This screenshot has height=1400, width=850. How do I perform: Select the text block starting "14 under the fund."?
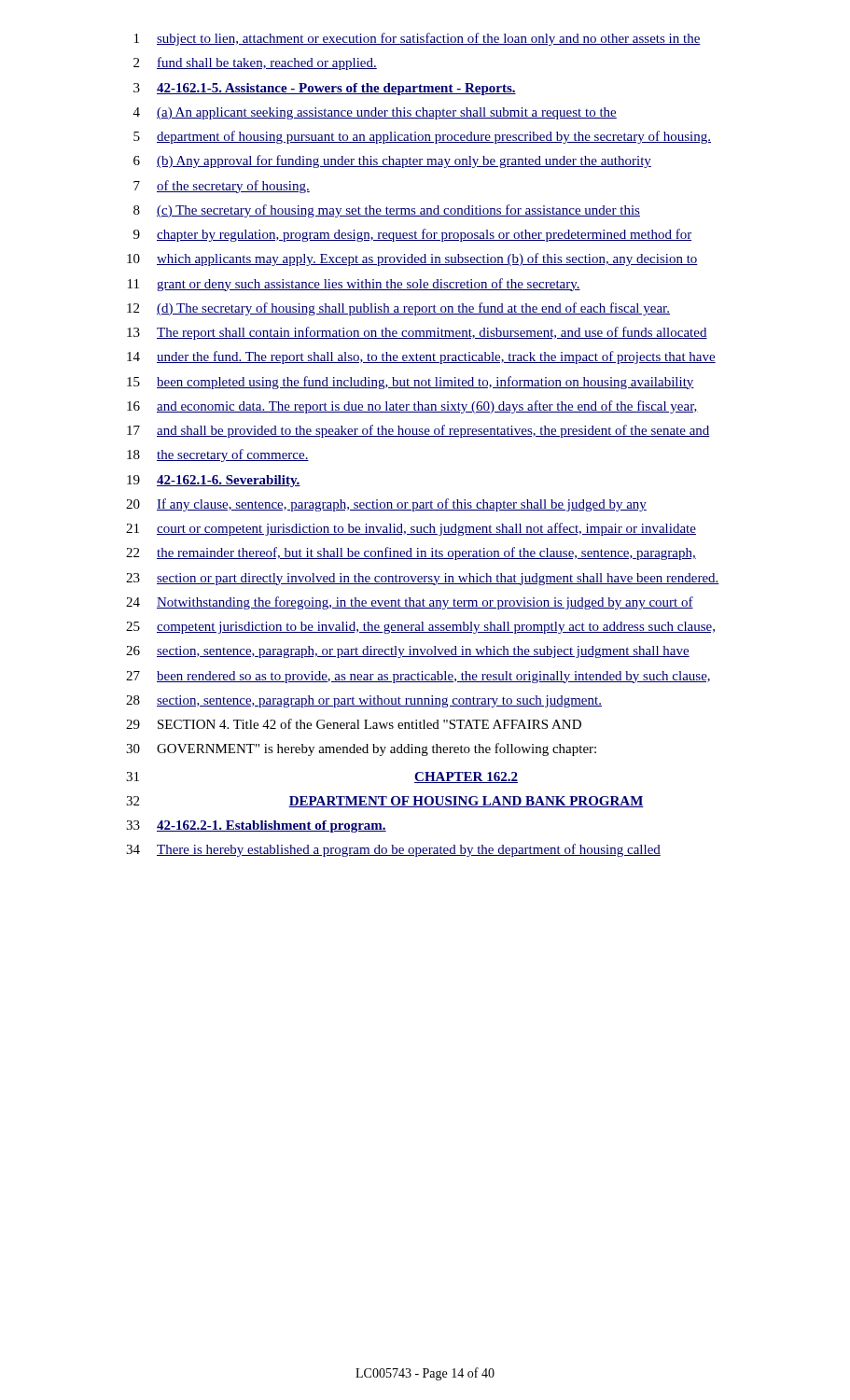tap(444, 357)
